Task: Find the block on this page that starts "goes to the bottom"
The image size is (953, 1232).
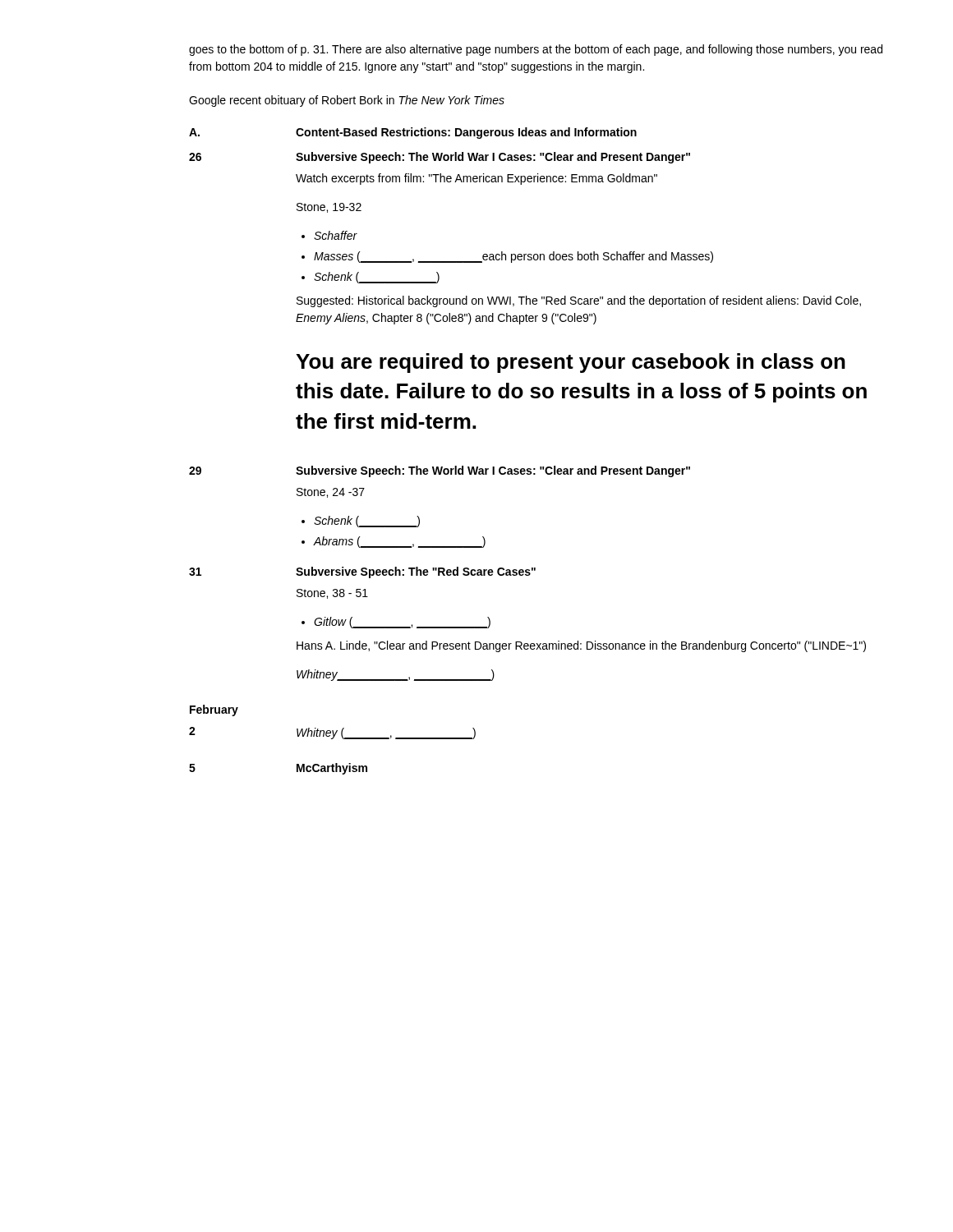Action: pos(536,58)
